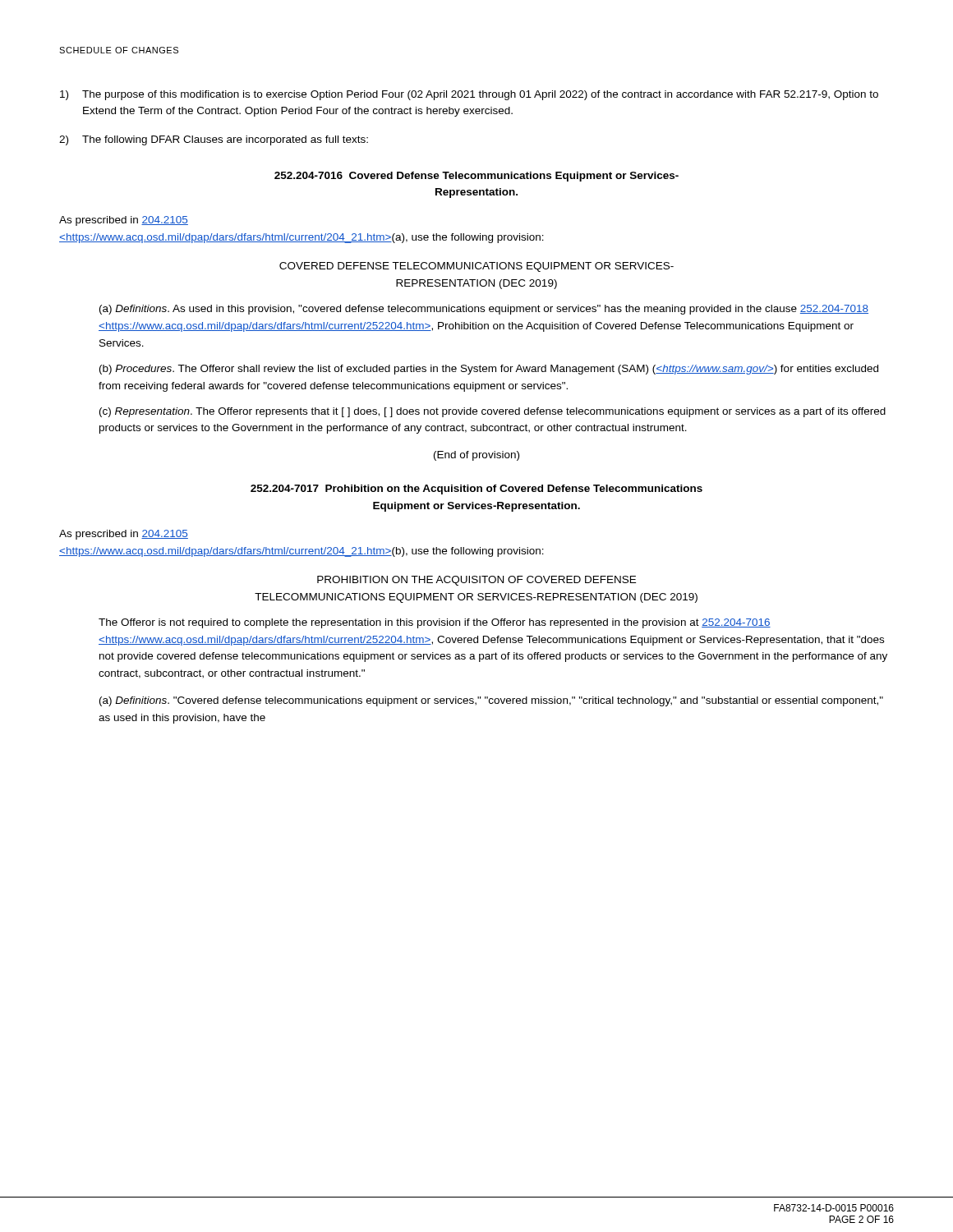Locate the block of text that opens with "2) The following DFAR Clauses are"
This screenshot has height=1232, width=953.
point(214,140)
